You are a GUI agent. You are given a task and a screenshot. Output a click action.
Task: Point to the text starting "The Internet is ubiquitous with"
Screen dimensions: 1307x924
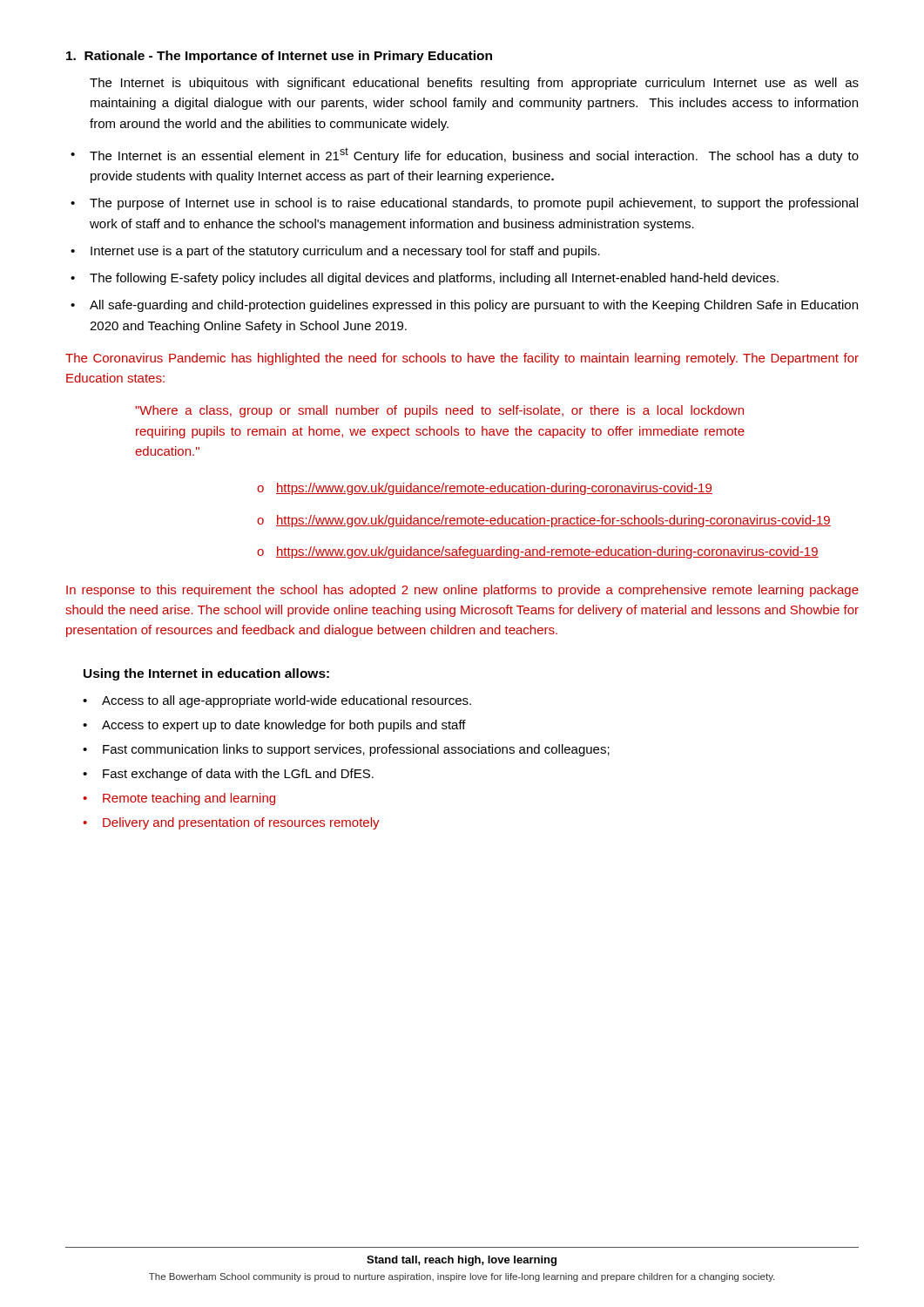point(474,103)
